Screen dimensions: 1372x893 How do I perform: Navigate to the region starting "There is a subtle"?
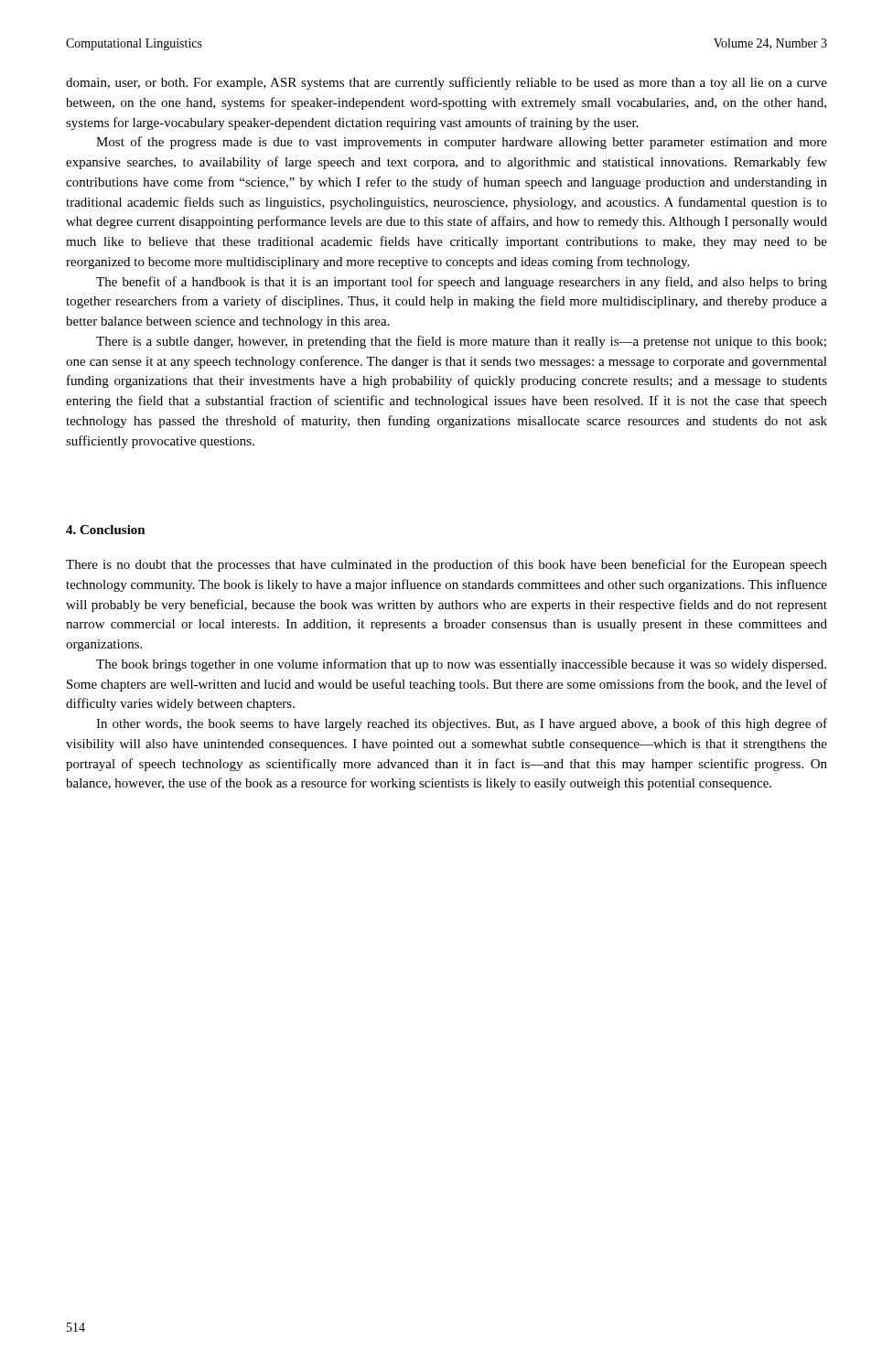(x=446, y=391)
